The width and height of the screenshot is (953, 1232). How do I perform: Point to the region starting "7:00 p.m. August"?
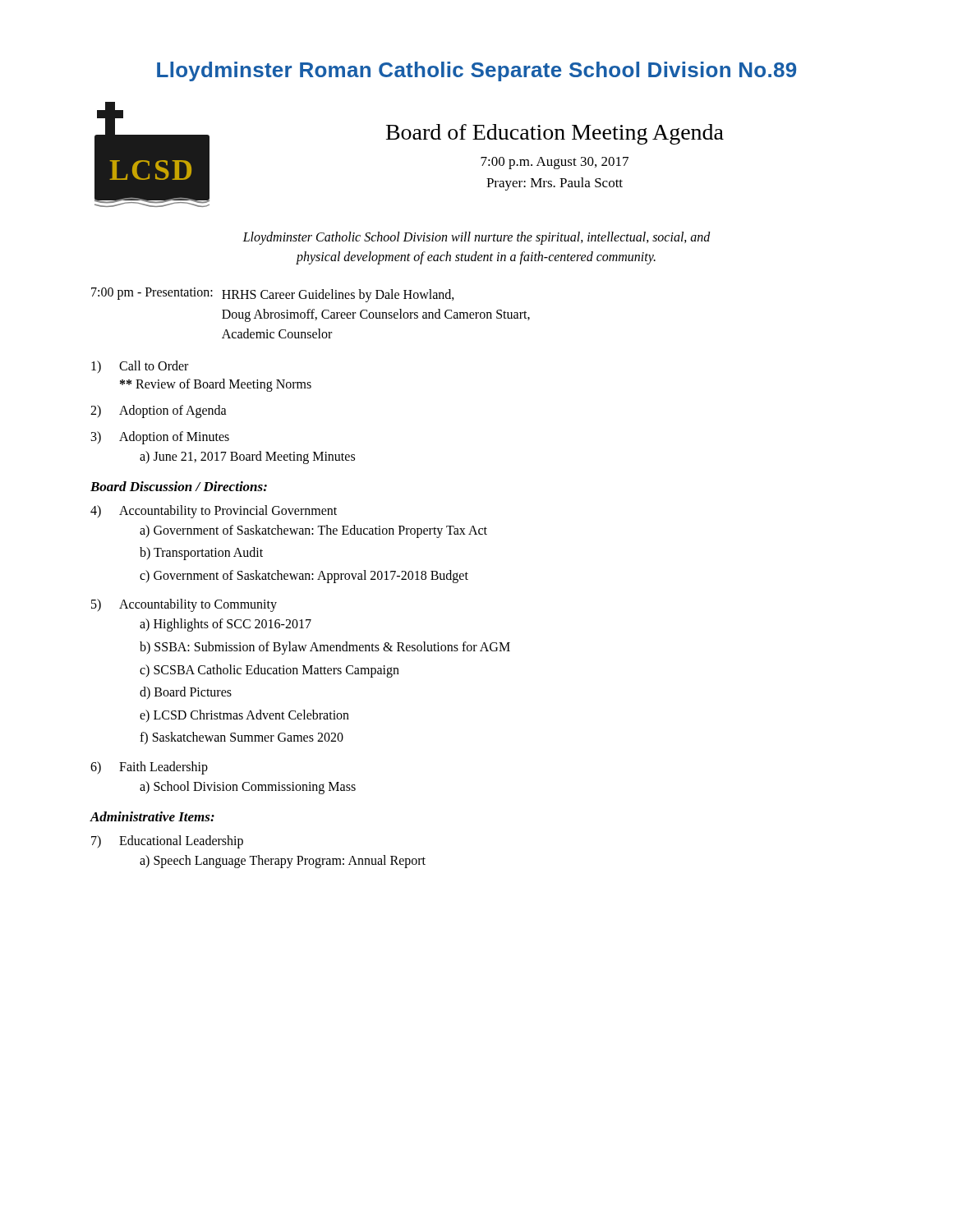555,161
